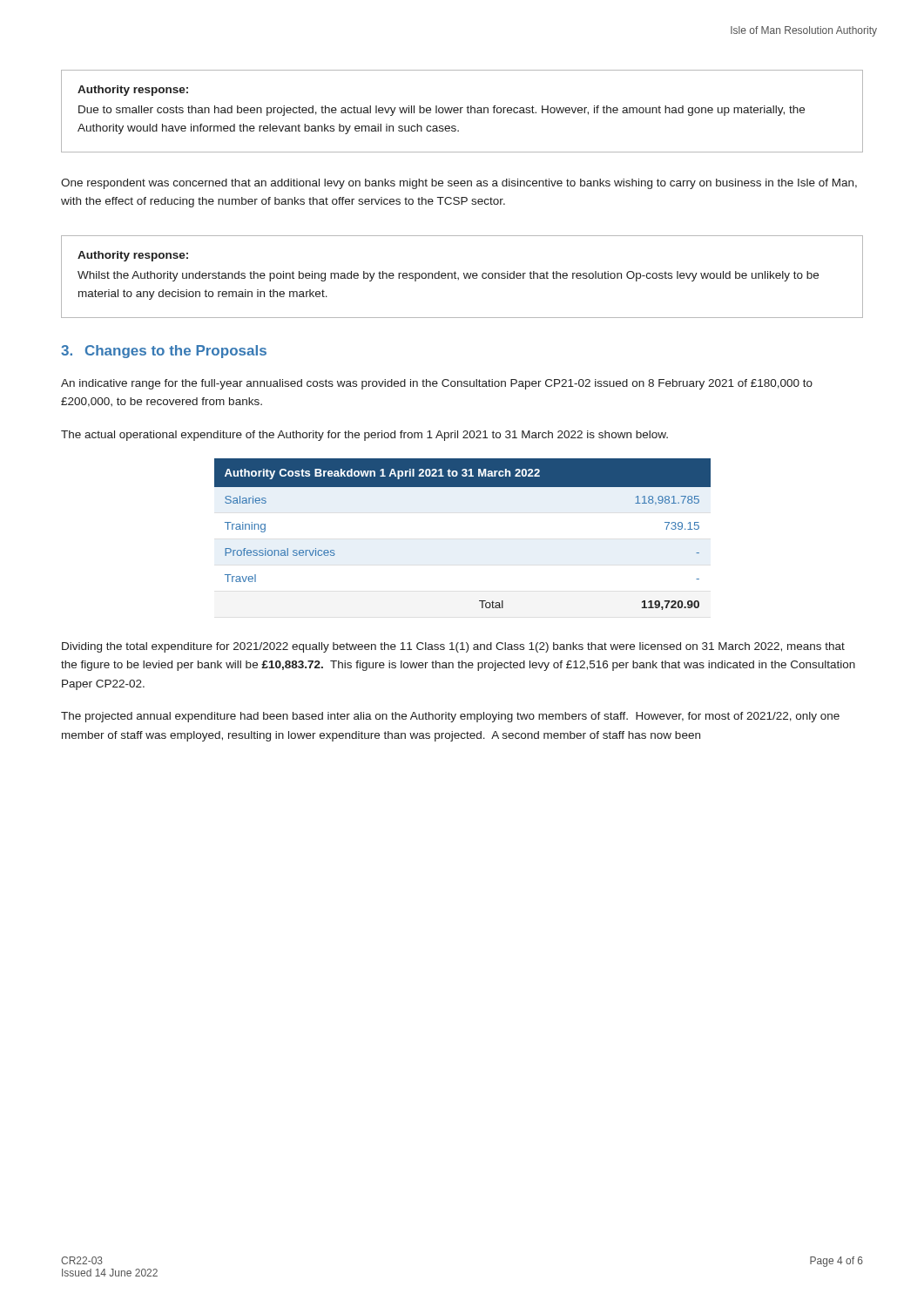
Task: Locate the element starting "Dividing the total expenditure for 2021/2022 equally between"
Action: point(458,665)
